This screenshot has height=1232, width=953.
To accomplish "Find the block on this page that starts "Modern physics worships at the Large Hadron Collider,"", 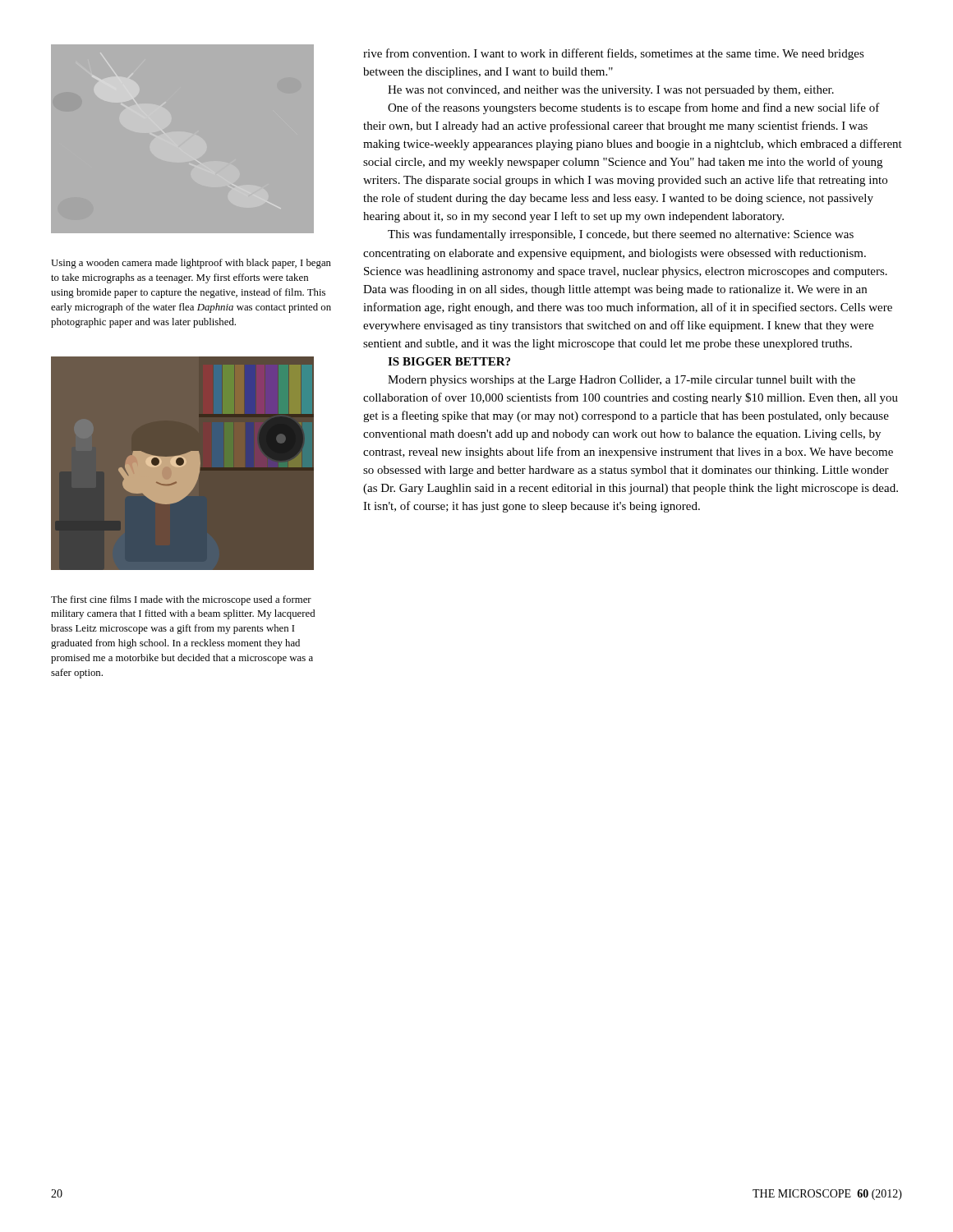I will [633, 443].
